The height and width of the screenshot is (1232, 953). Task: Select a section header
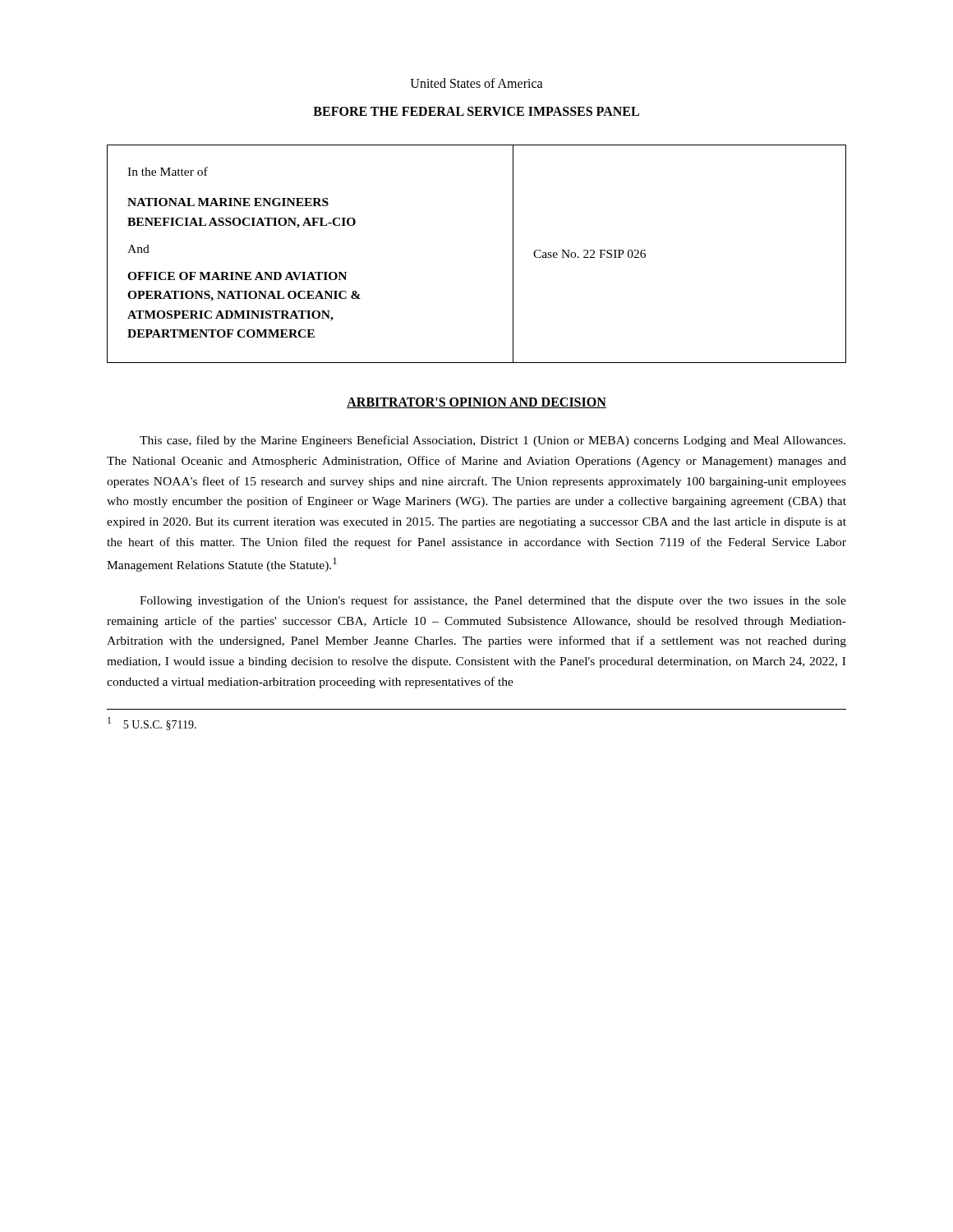pyautogui.click(x=476, y=402)
